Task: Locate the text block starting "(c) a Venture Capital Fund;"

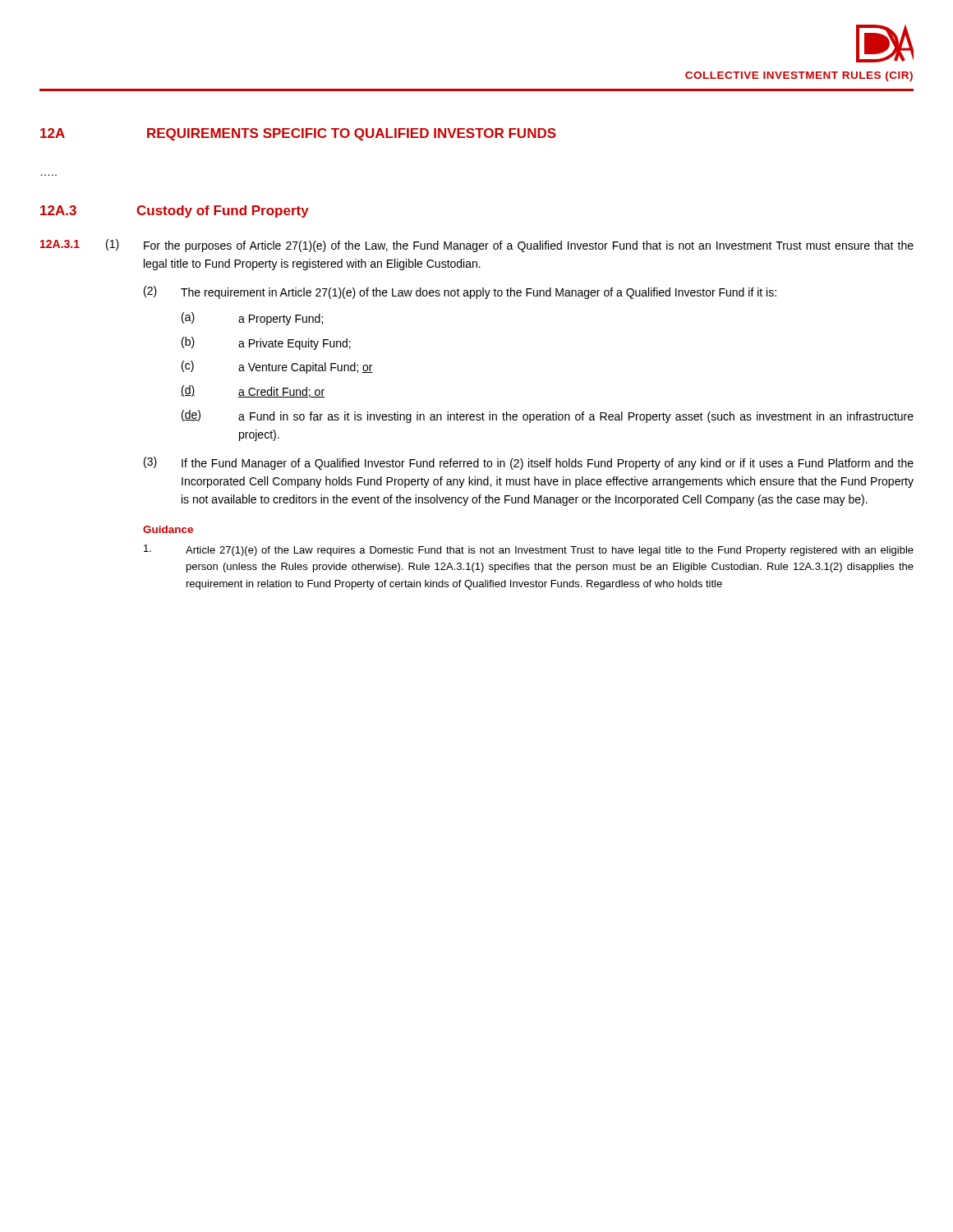Action: pyautogui.click(x=277, y=367)
